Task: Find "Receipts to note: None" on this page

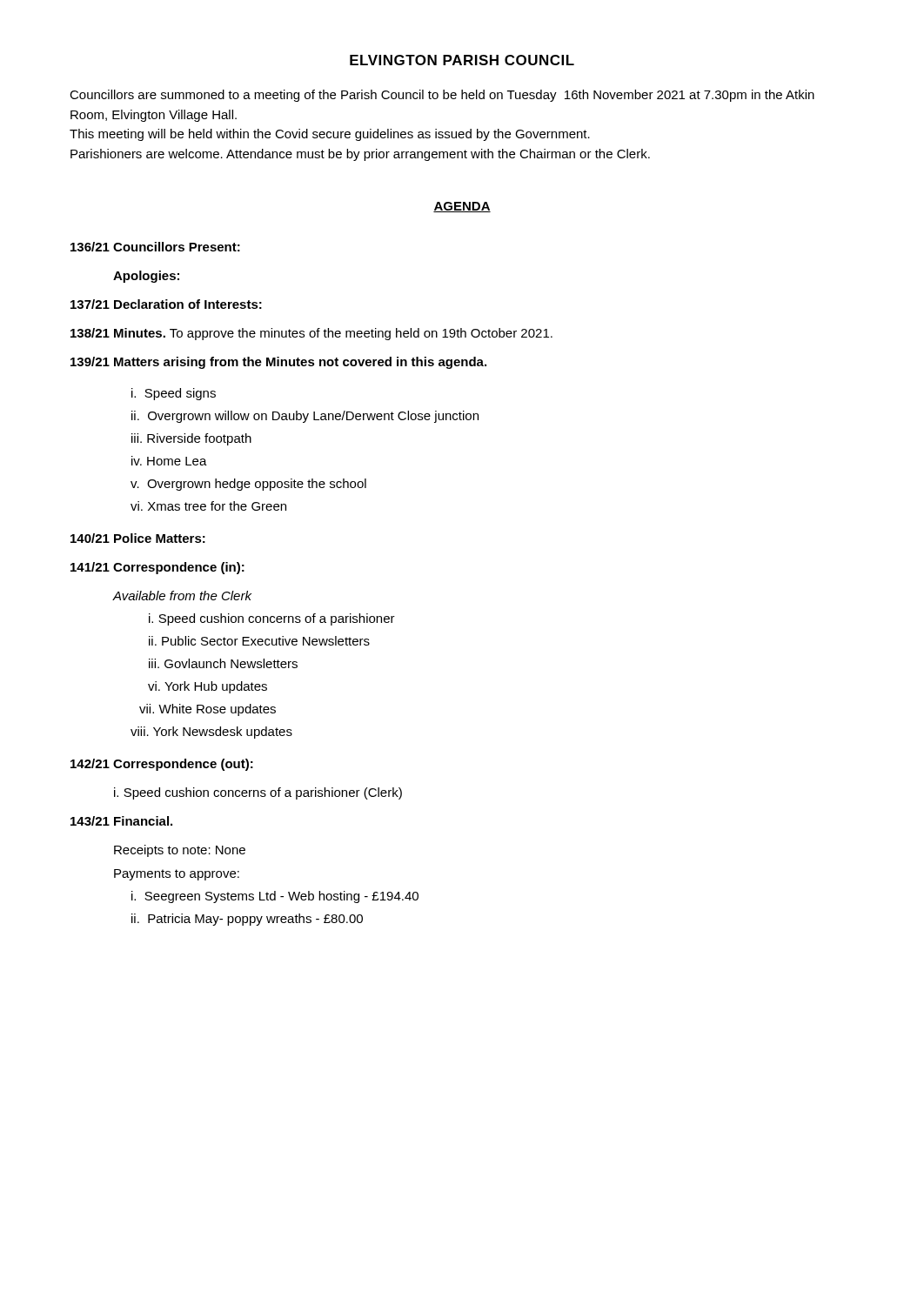Action: point(179,850)
